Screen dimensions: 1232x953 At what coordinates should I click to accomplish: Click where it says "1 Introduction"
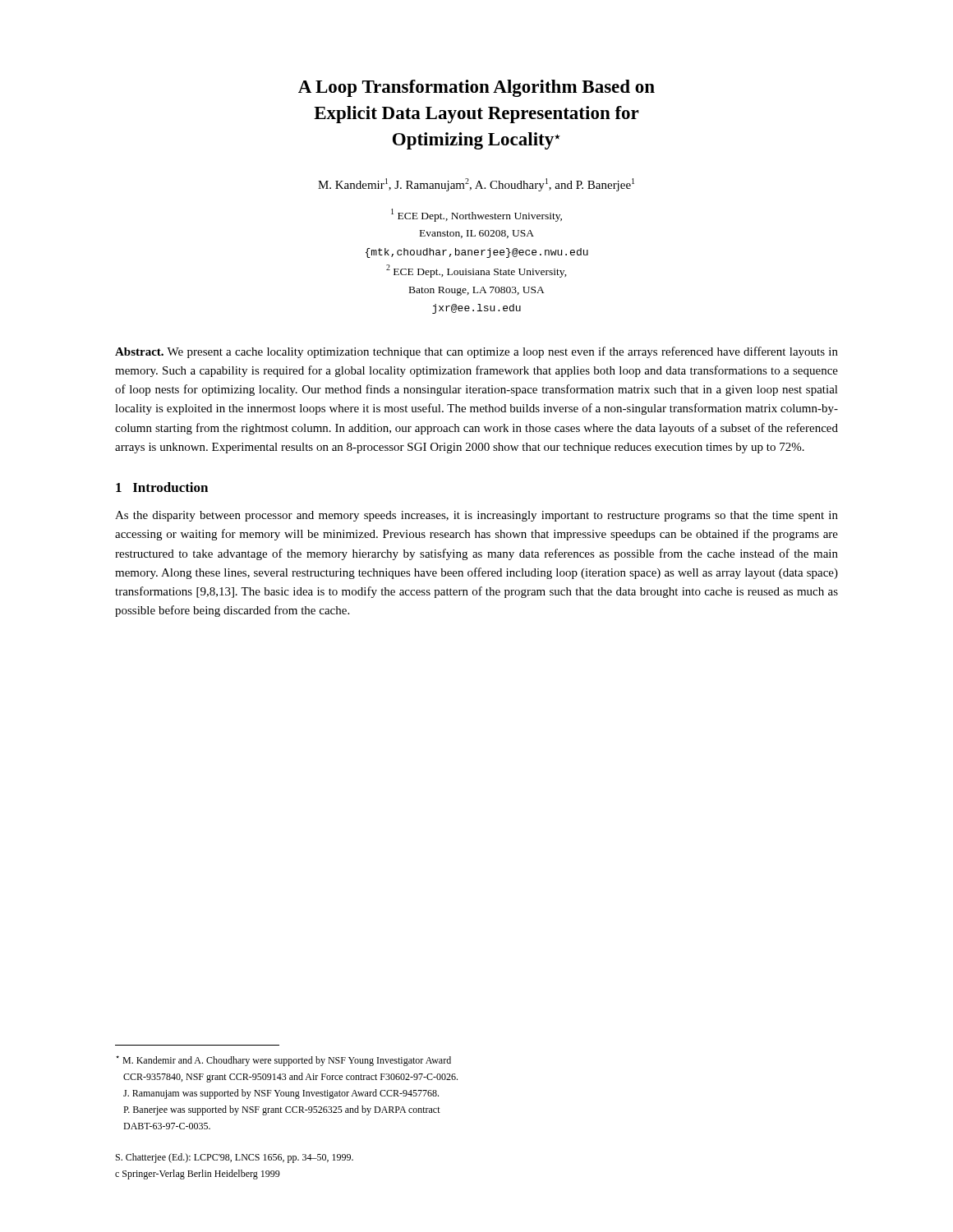coord(162,487)
